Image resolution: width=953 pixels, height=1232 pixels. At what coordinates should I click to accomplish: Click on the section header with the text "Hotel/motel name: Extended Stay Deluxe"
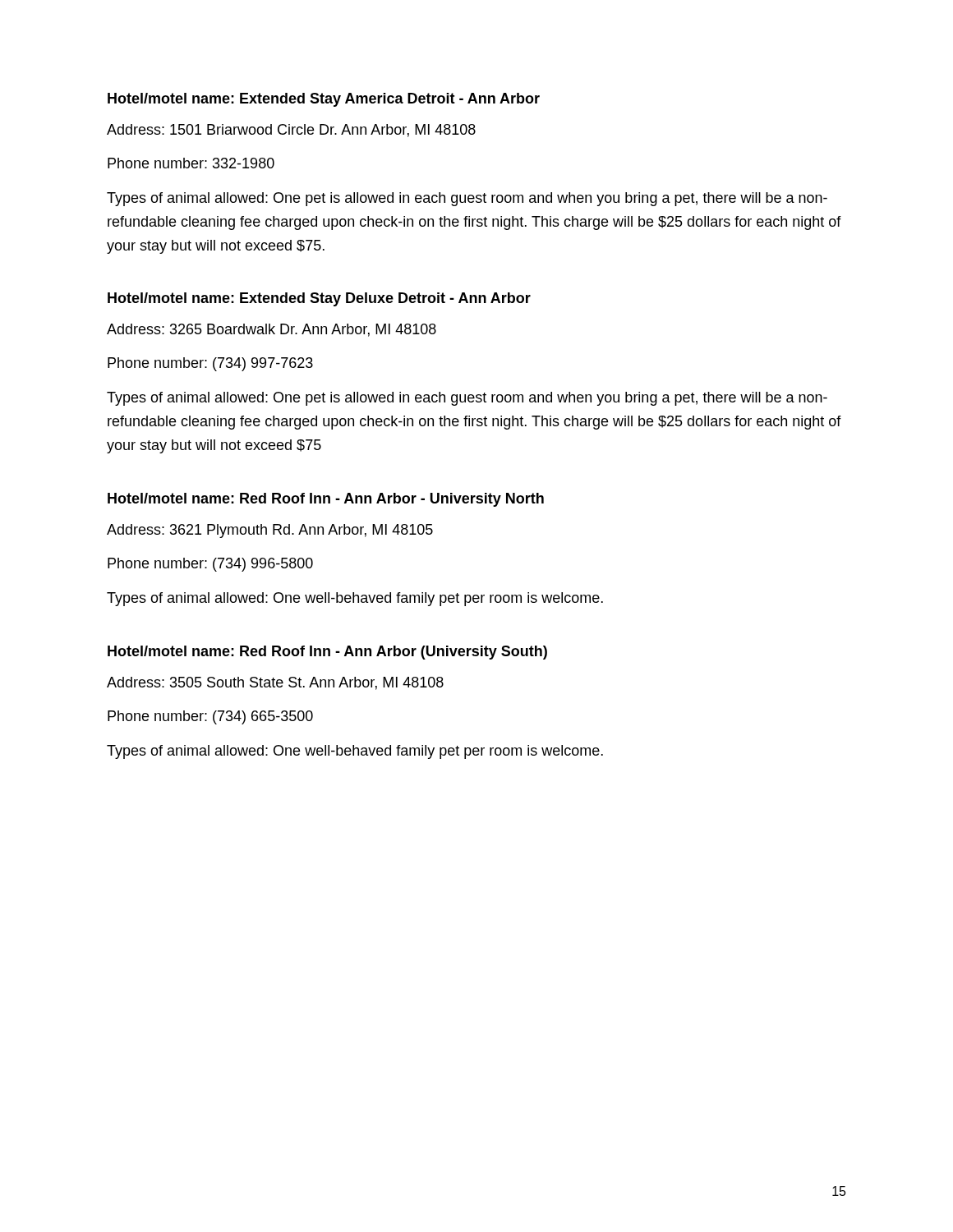pos(319,298)
